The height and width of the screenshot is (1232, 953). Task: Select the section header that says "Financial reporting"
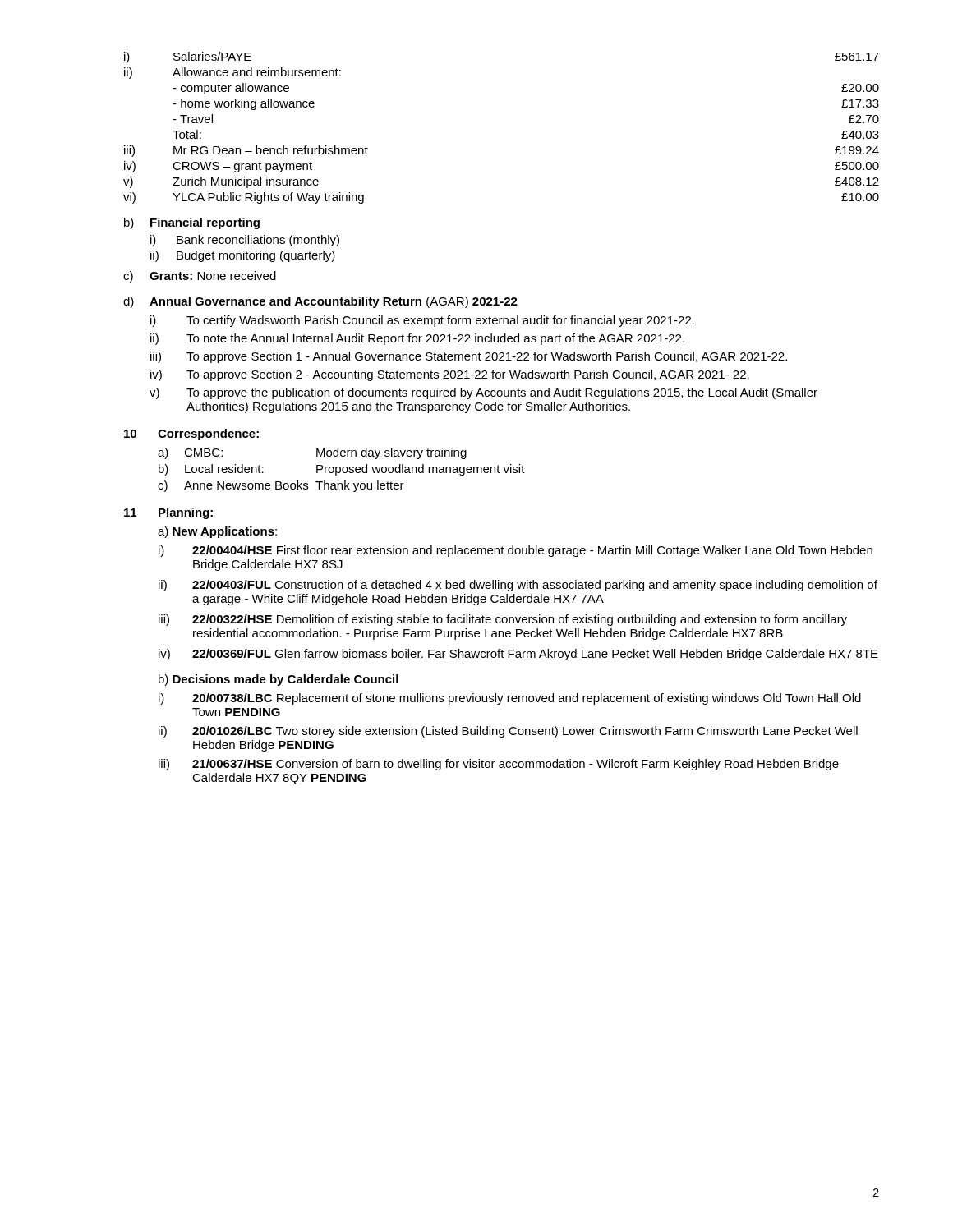(205, 222)
